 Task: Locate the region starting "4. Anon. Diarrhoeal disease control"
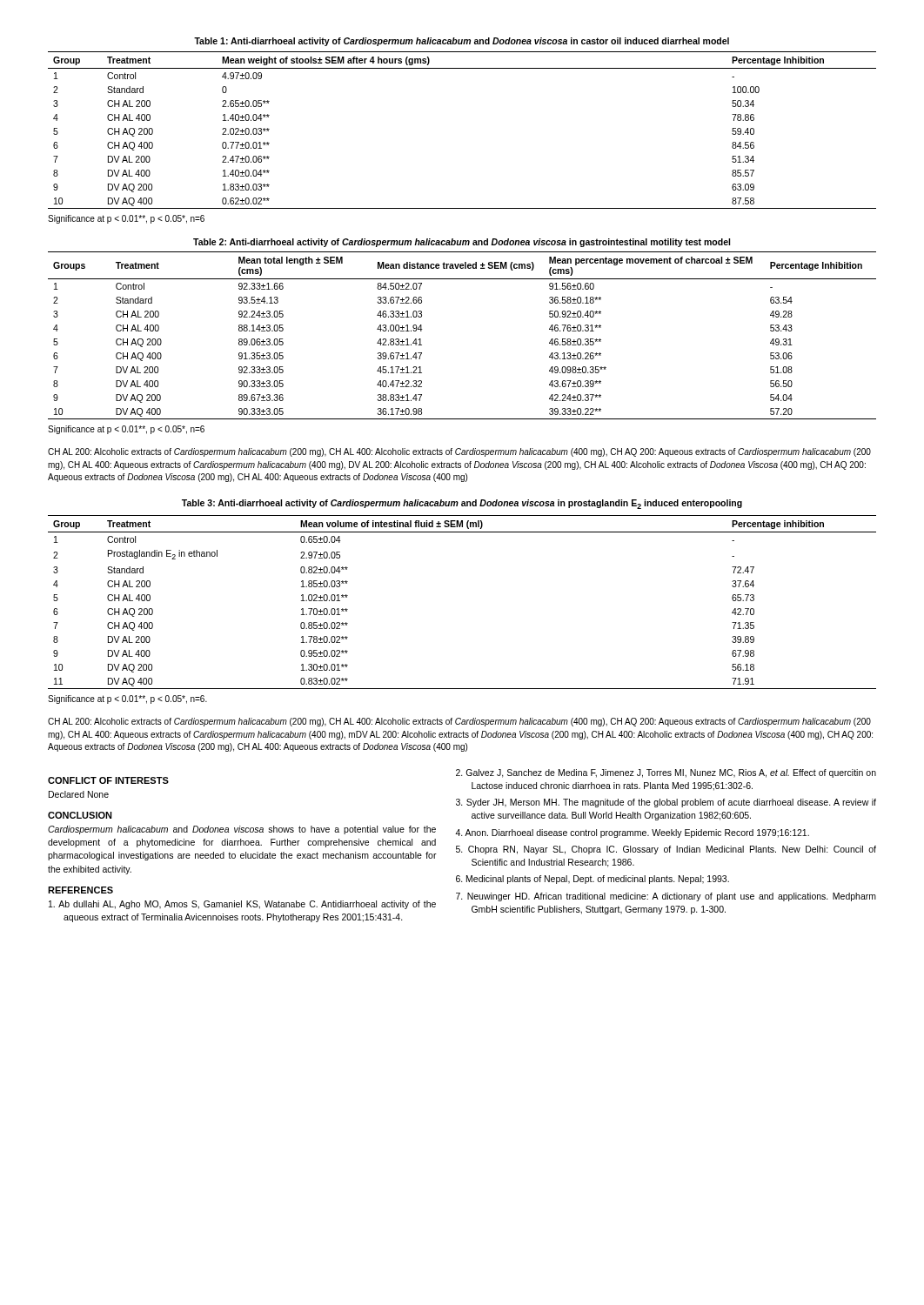(x=633, y=832)
